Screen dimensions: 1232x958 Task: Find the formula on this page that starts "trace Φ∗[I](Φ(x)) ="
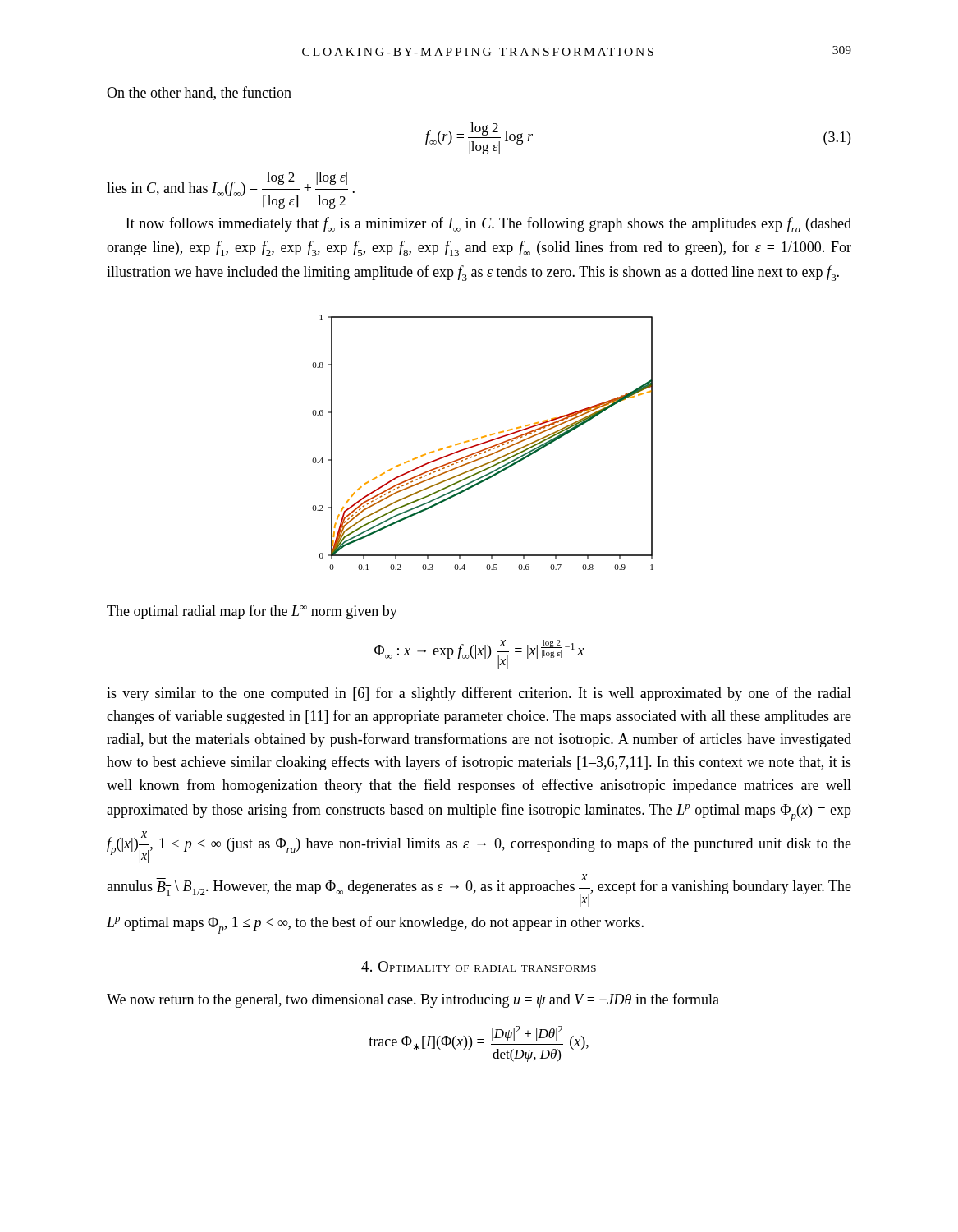tap(479, 1043)
